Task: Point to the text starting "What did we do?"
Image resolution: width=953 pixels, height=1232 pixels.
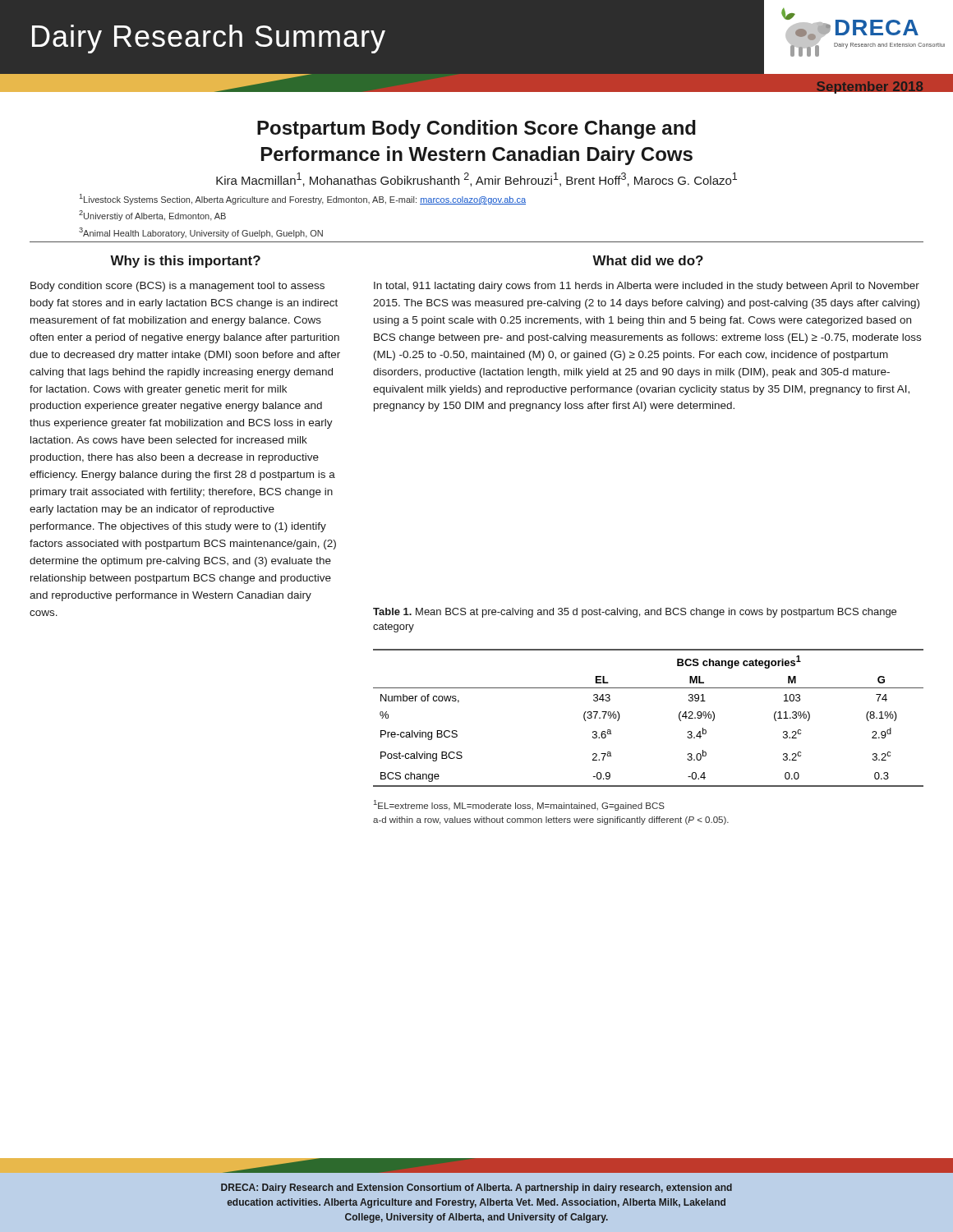Action: 648,261
